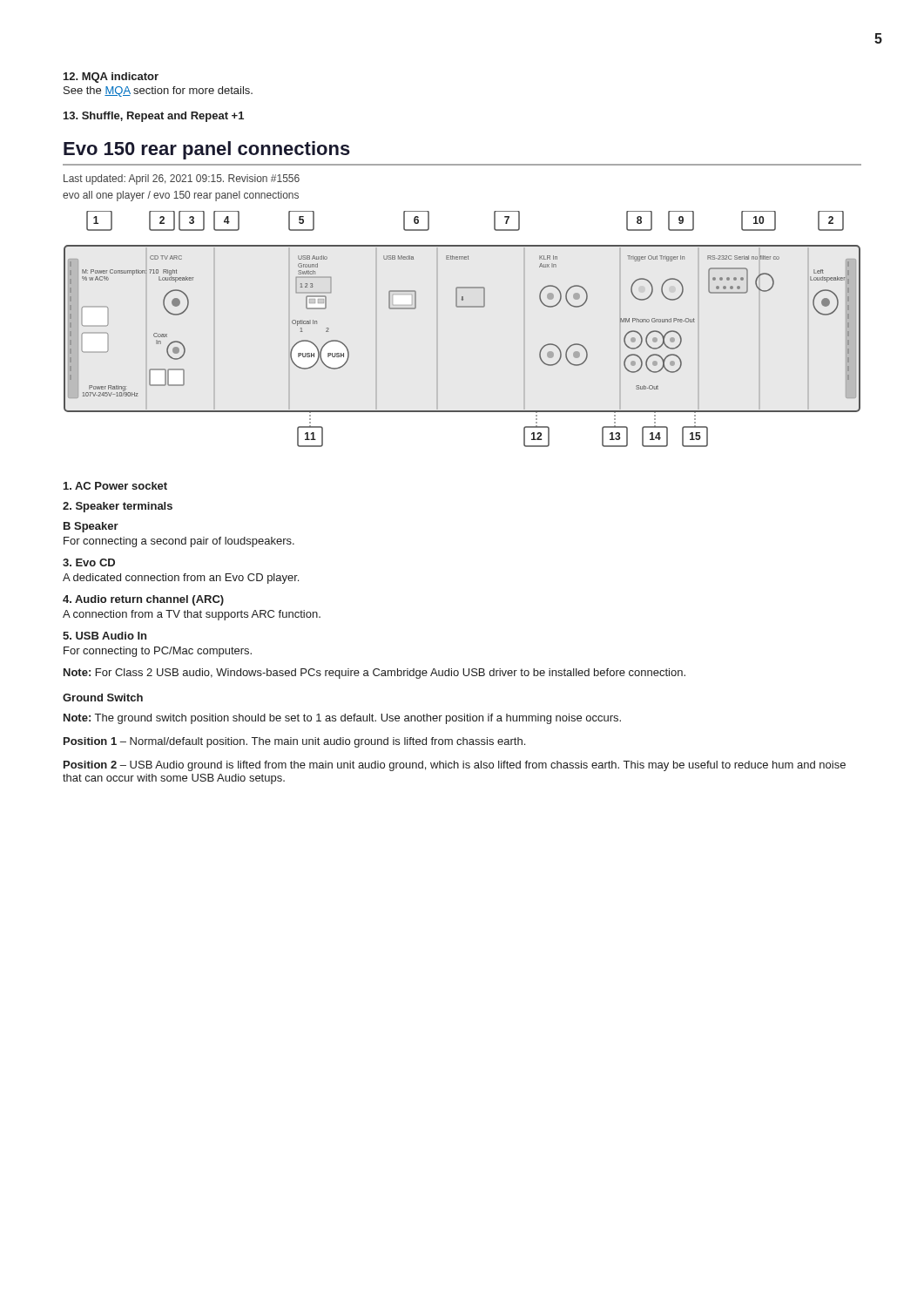Point to "For connecting to PC/Mac computers."
The height and width of the screenshot is (1307, 924).
pyautogui.click(x=158, y=651)
